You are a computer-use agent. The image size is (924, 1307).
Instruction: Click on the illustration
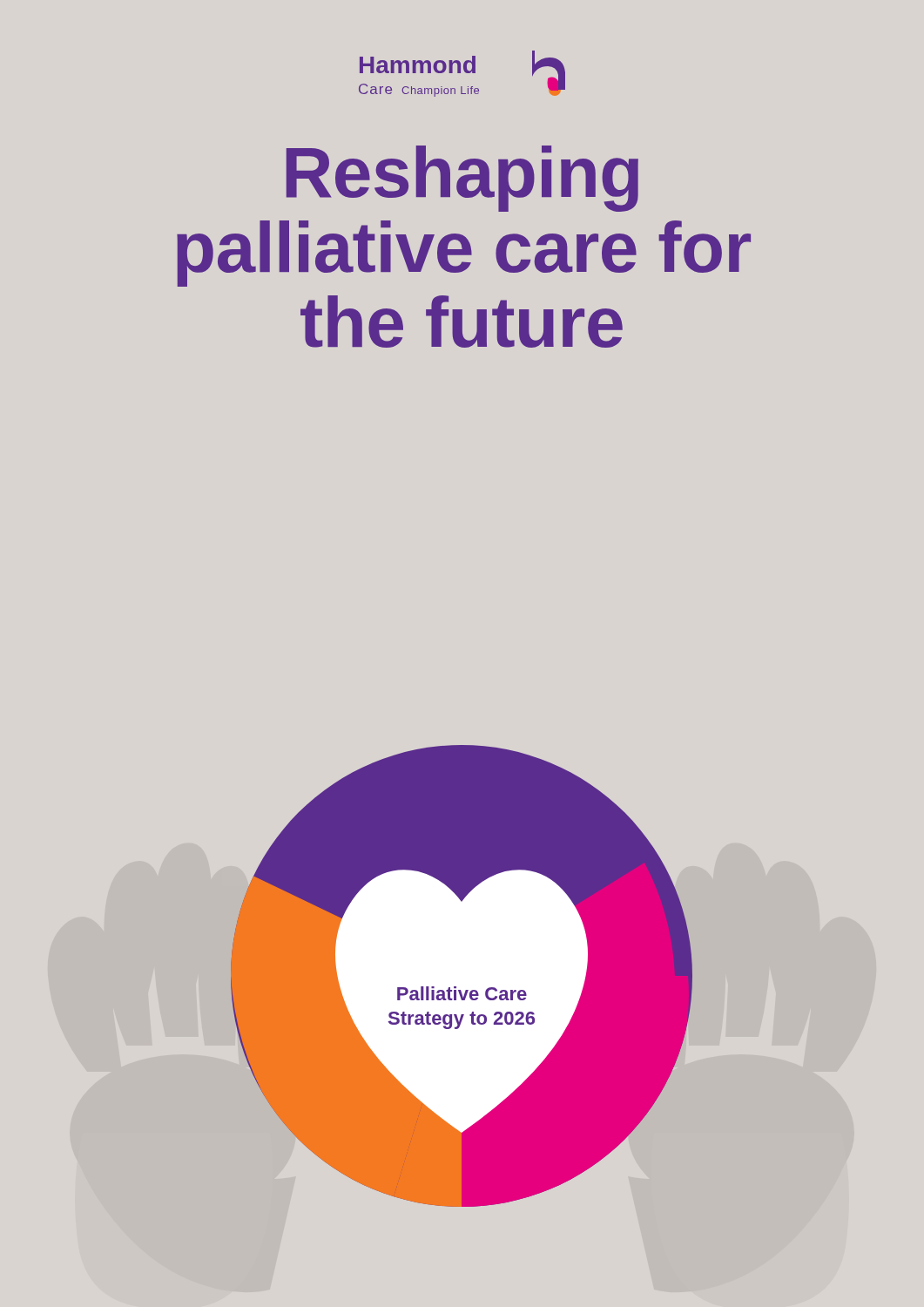(x=462, y=863)
